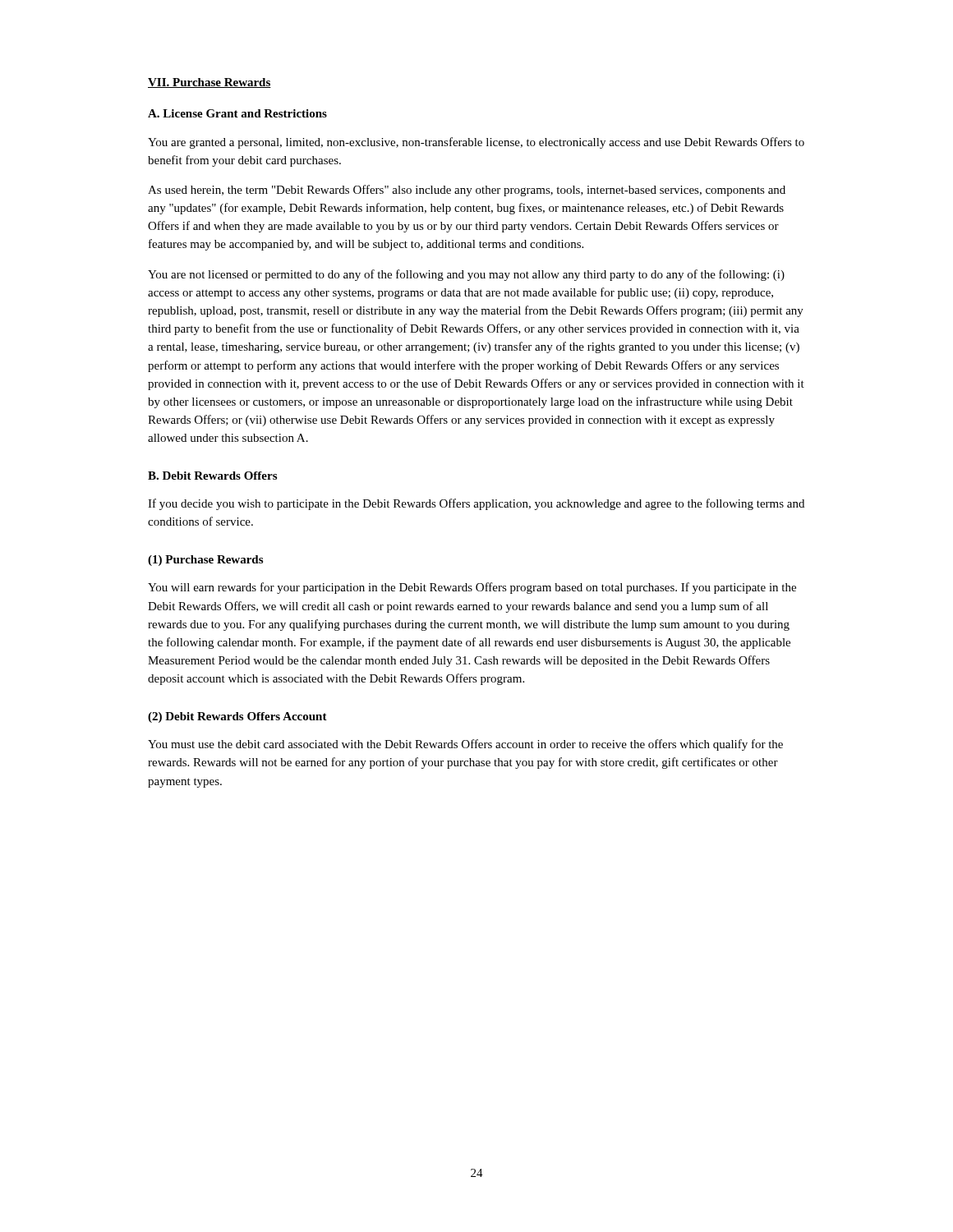Locate the text starting "You will earn"
Screen dimensions: 1232x953
(472, 633)
